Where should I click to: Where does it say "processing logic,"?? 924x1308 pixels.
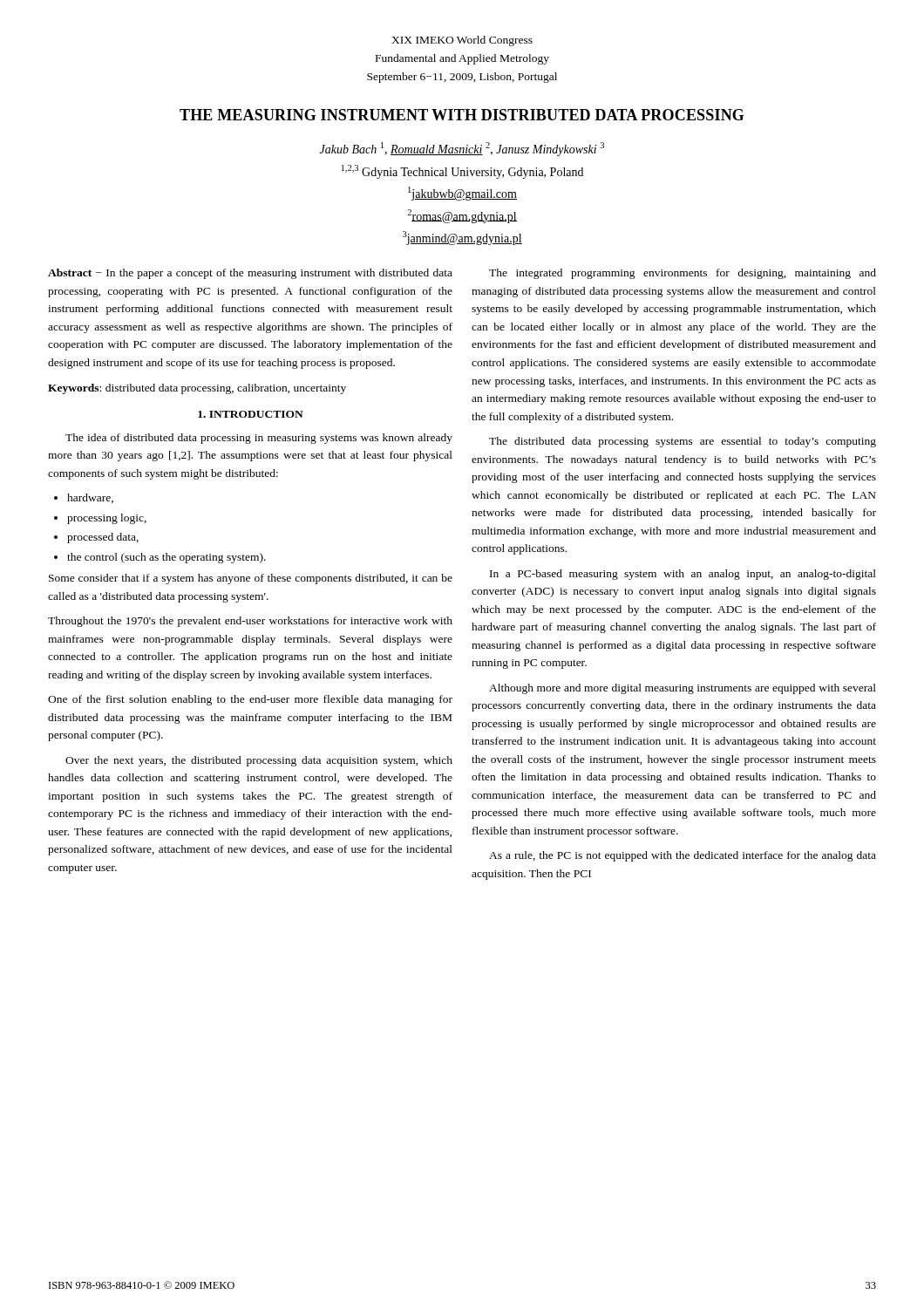click(x=107, y=517)
